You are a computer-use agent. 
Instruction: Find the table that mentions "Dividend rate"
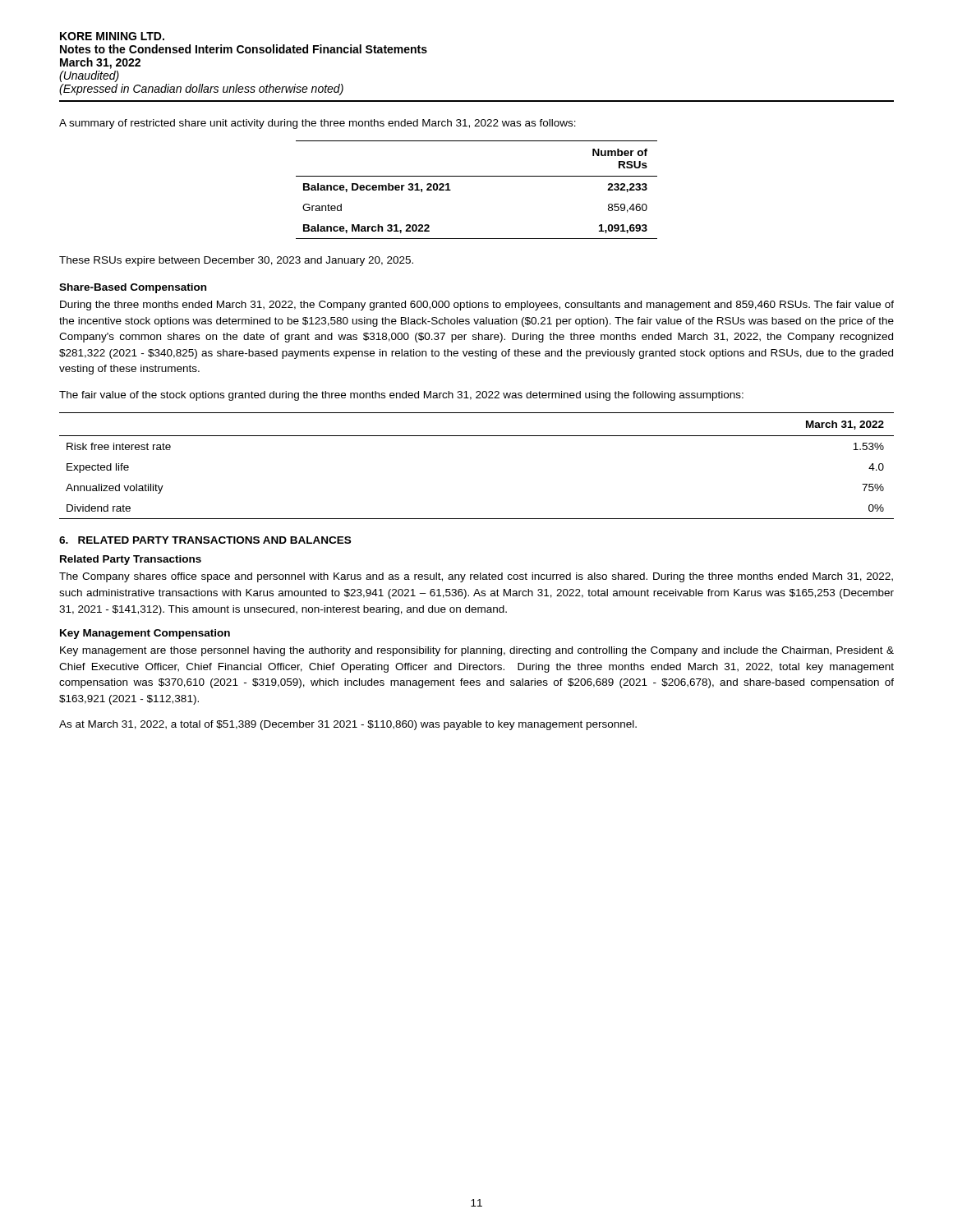tap(476, 466)
